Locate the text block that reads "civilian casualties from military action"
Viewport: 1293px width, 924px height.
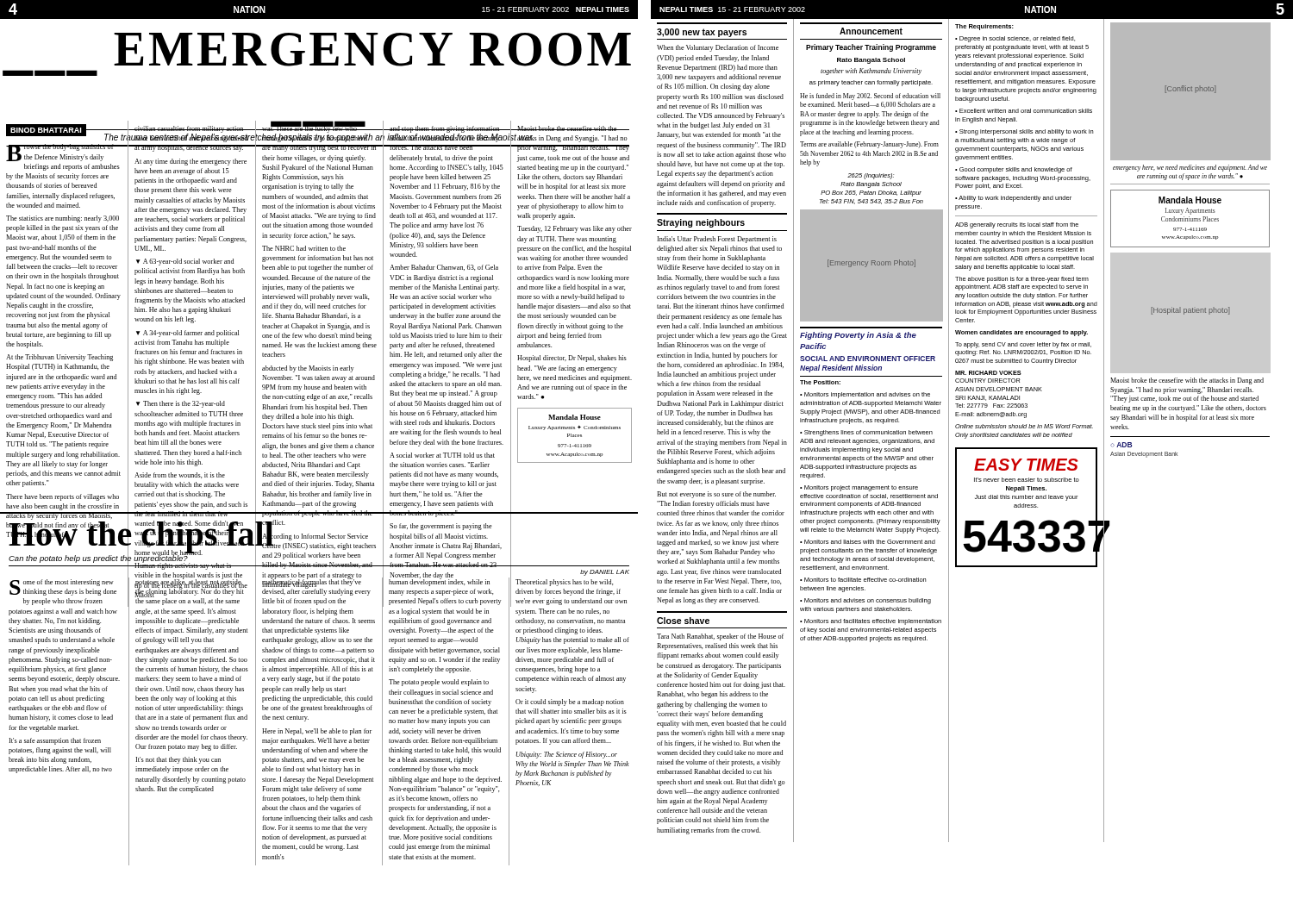(x=192, y=362)
